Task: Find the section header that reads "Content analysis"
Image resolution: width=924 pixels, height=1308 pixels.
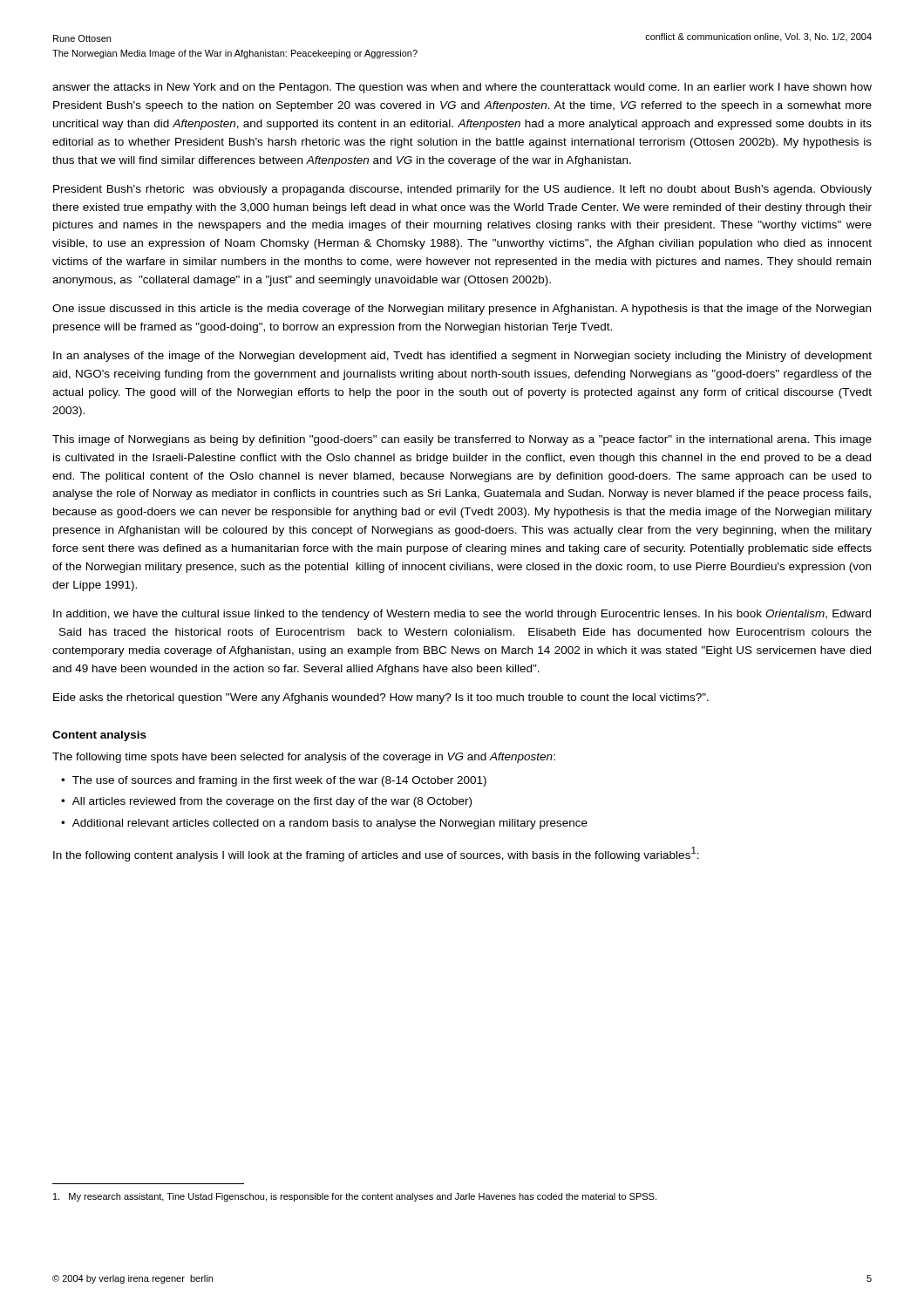Action: 99,734
